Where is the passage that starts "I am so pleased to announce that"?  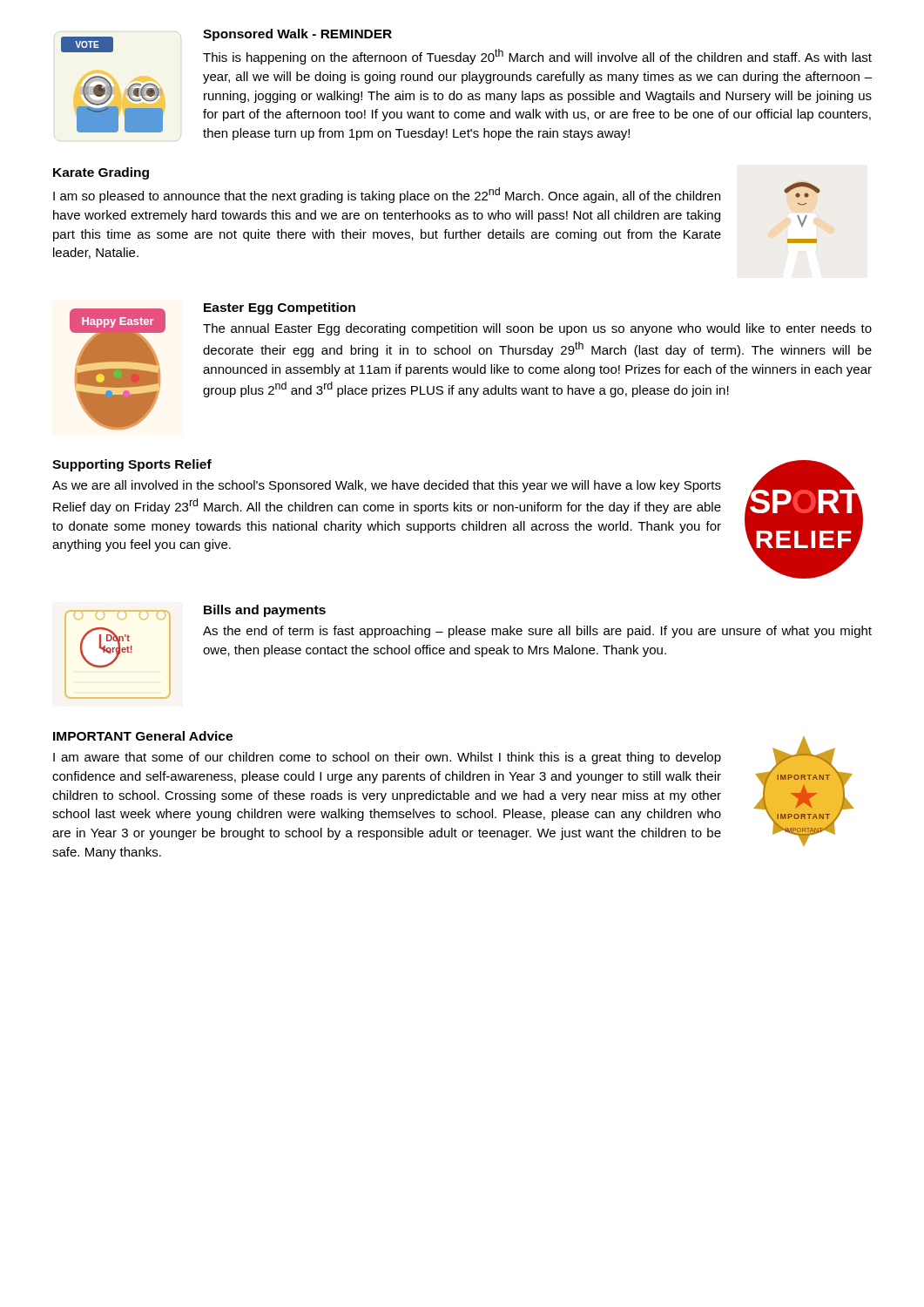tap(387, 223)
